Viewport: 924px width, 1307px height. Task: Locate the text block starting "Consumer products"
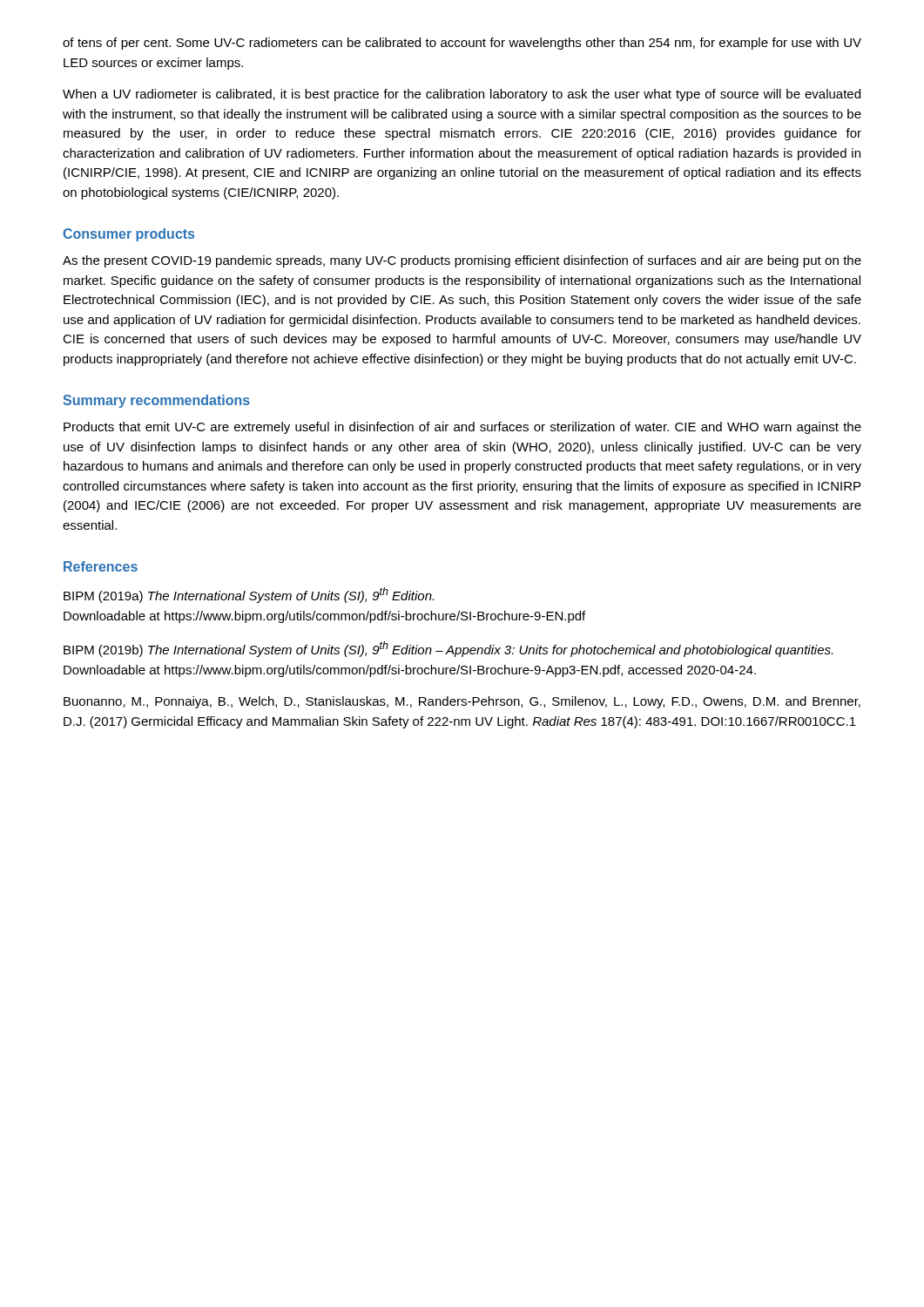129,234
